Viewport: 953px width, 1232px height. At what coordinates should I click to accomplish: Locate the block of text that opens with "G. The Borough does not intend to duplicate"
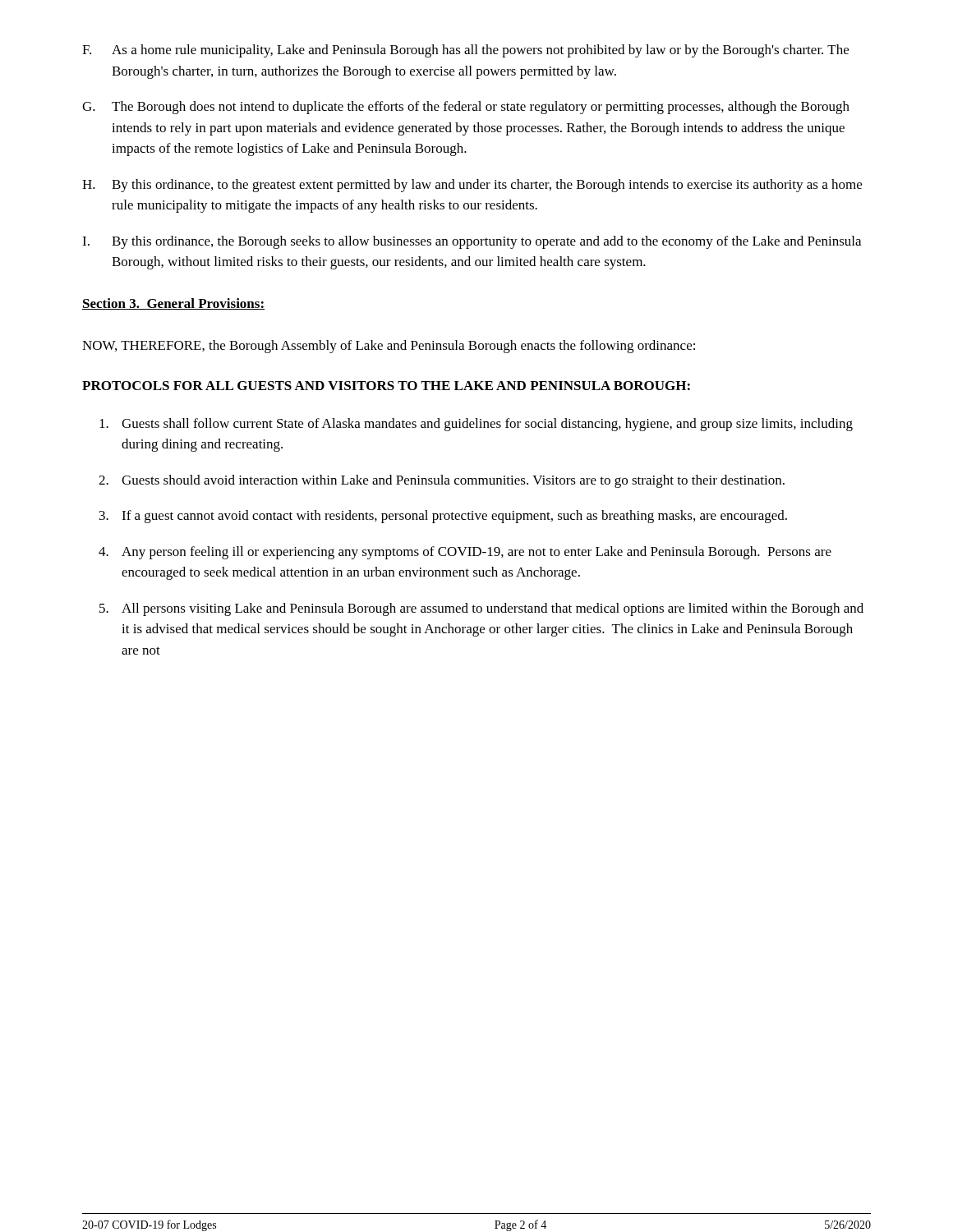click(476, 128)
